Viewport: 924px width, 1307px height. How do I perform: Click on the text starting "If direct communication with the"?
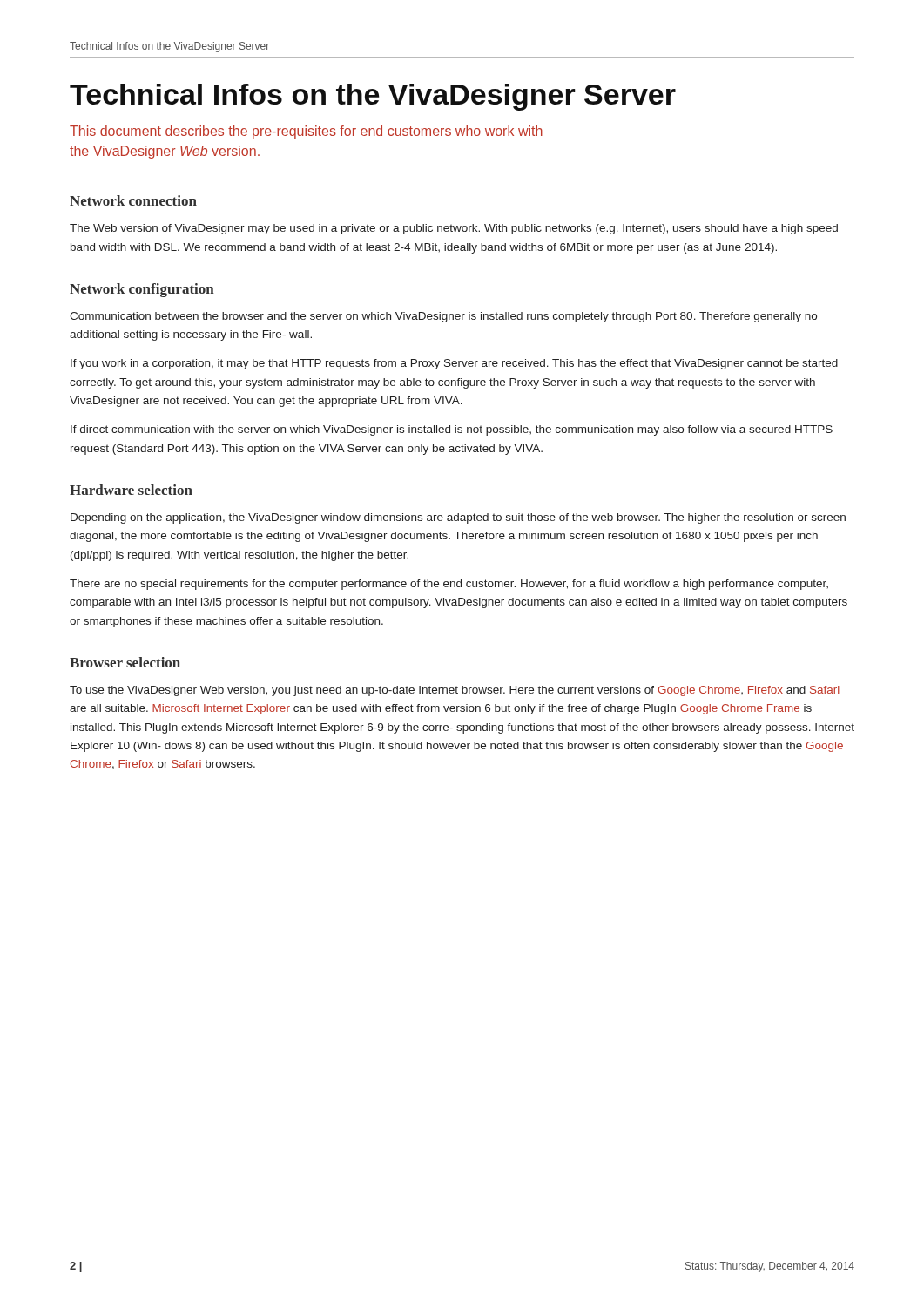(451, 439)
